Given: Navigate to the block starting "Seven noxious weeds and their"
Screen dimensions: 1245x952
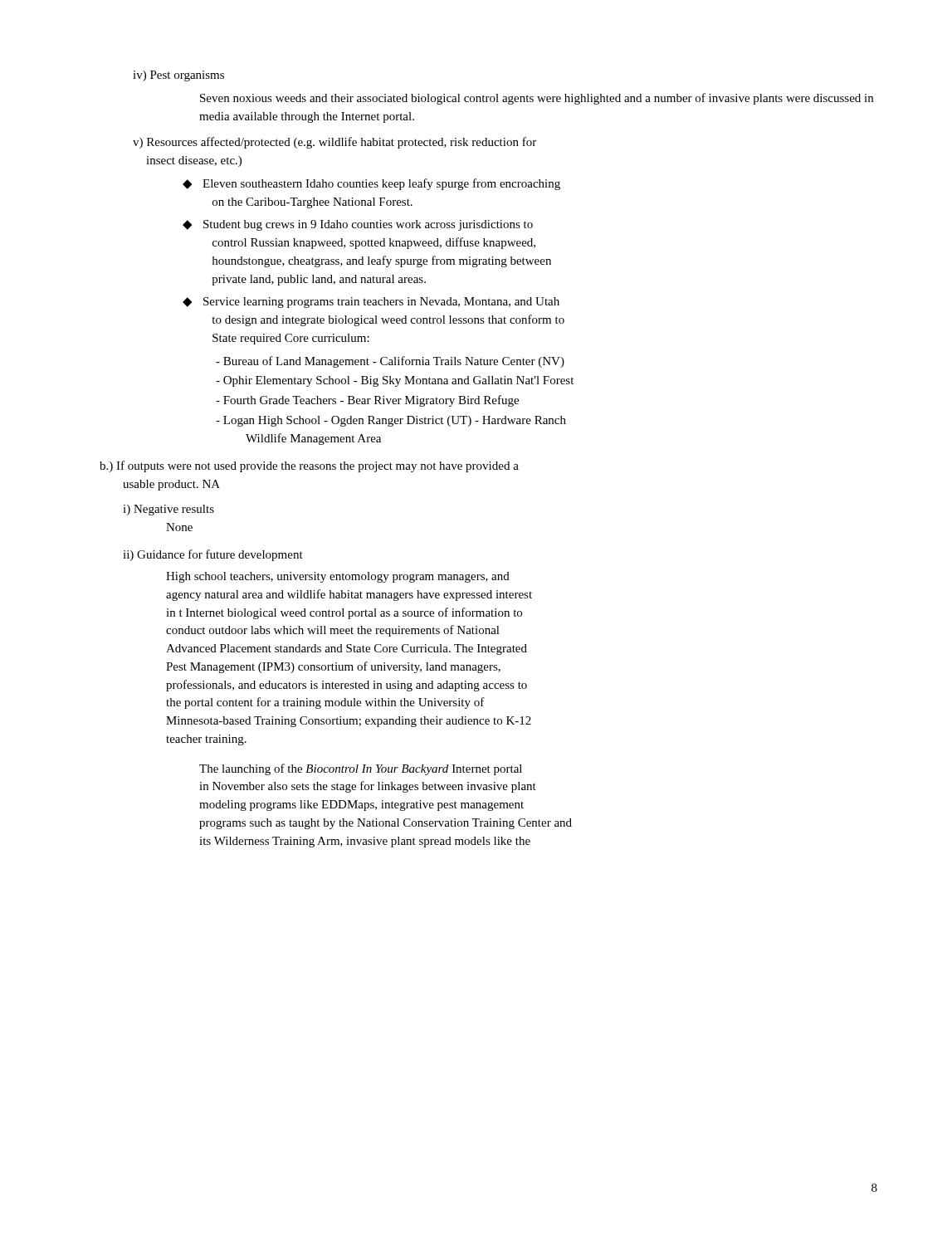Looking at the screenshot, I should 536,107.
